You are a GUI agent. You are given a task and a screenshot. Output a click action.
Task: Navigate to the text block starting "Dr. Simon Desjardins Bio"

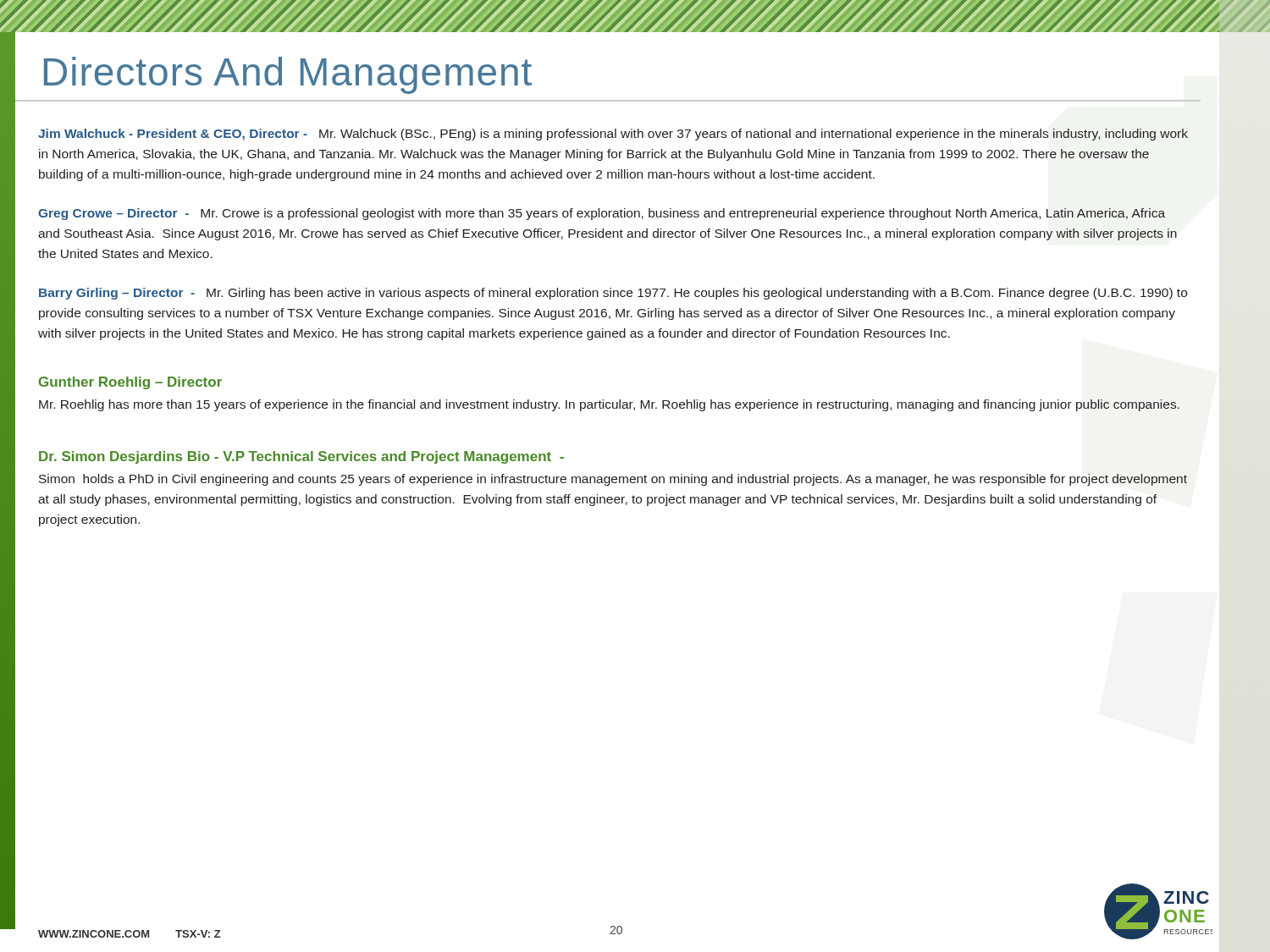pyautogui.click(x=301, y=457)
